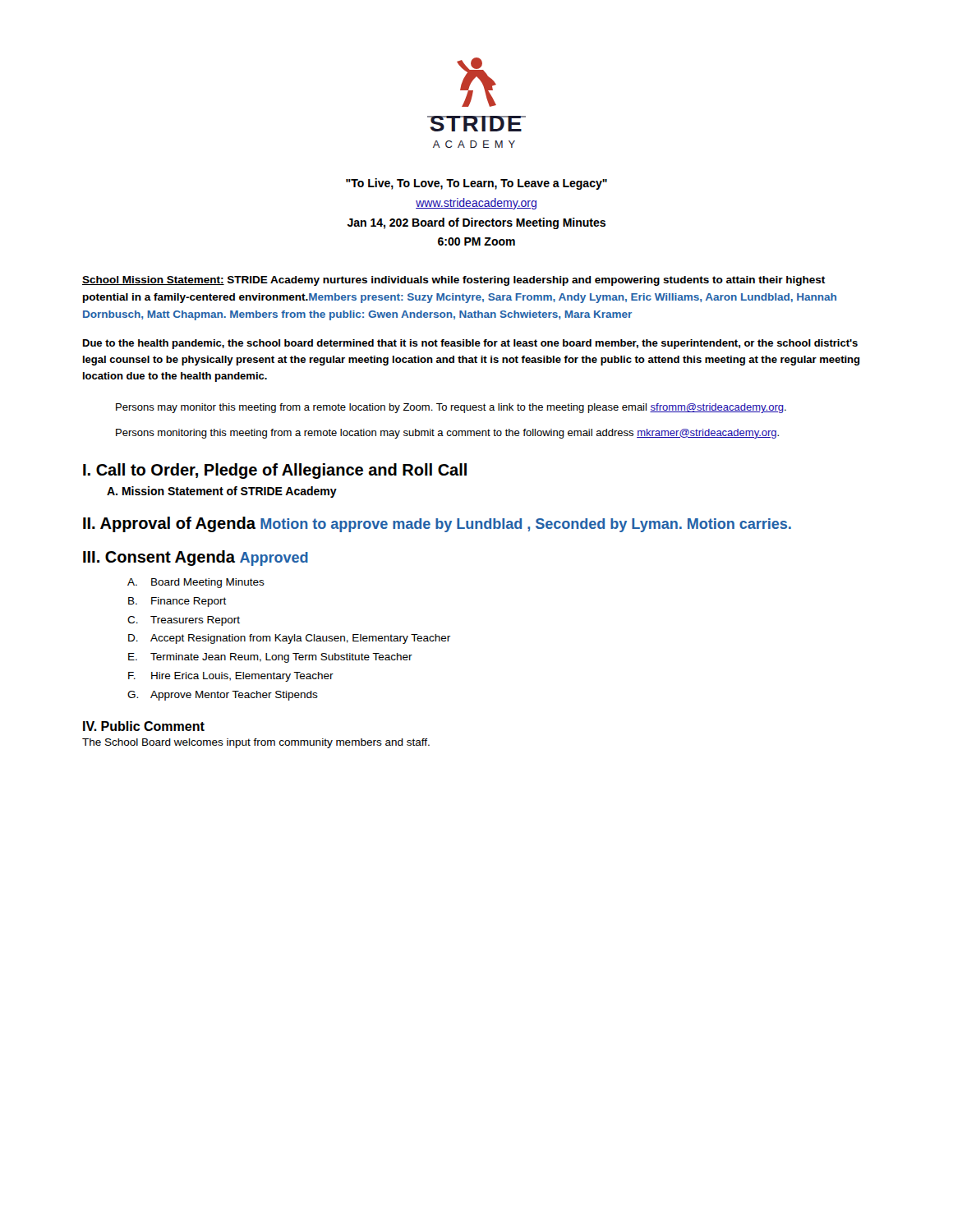Find the block on this page that starts "The School Board welcomes input from"
Image resolution: width=953 pixels, height=1232 pixels.
coord(256,742)
